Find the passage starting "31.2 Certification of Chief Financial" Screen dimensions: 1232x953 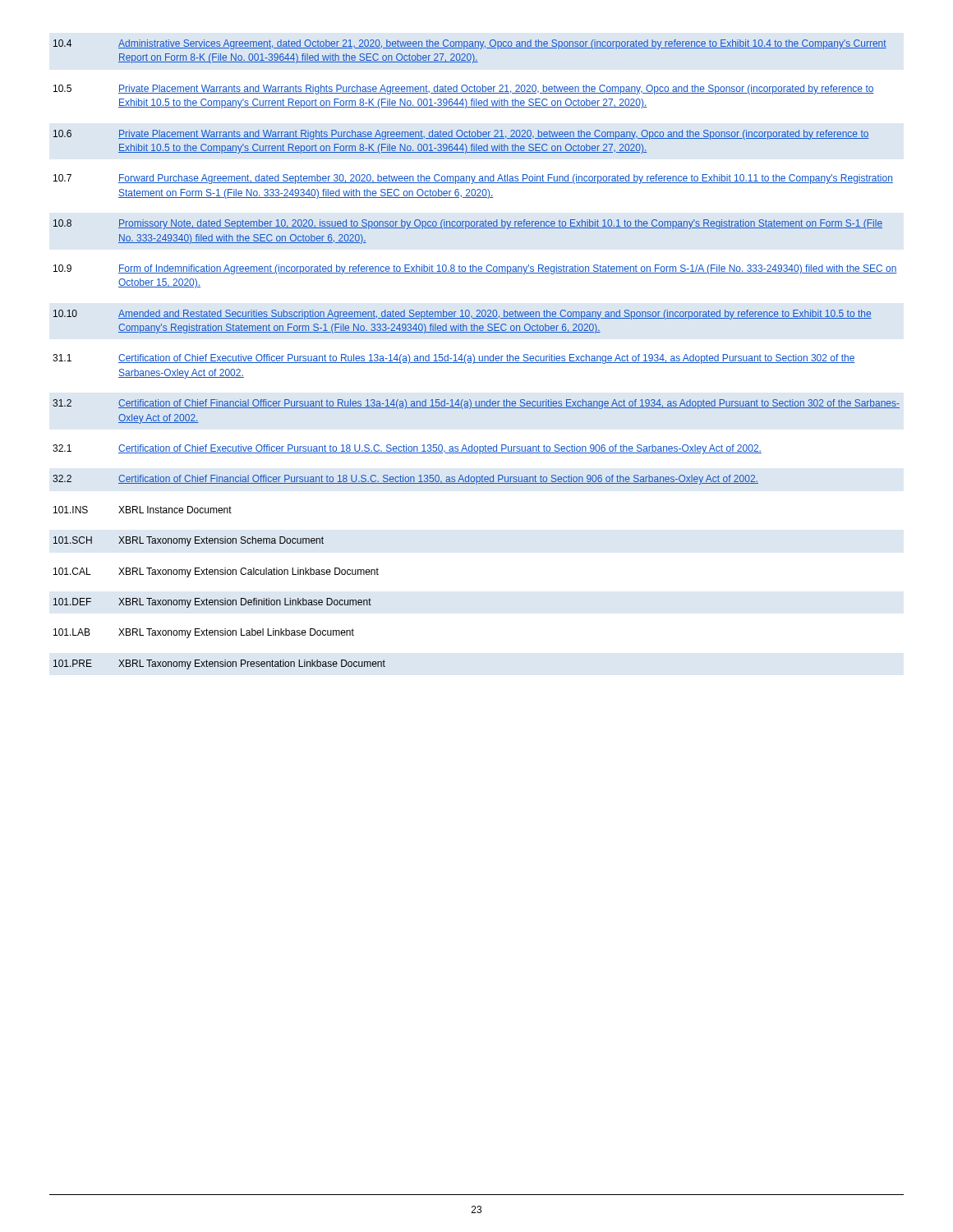tap(476, 411)
